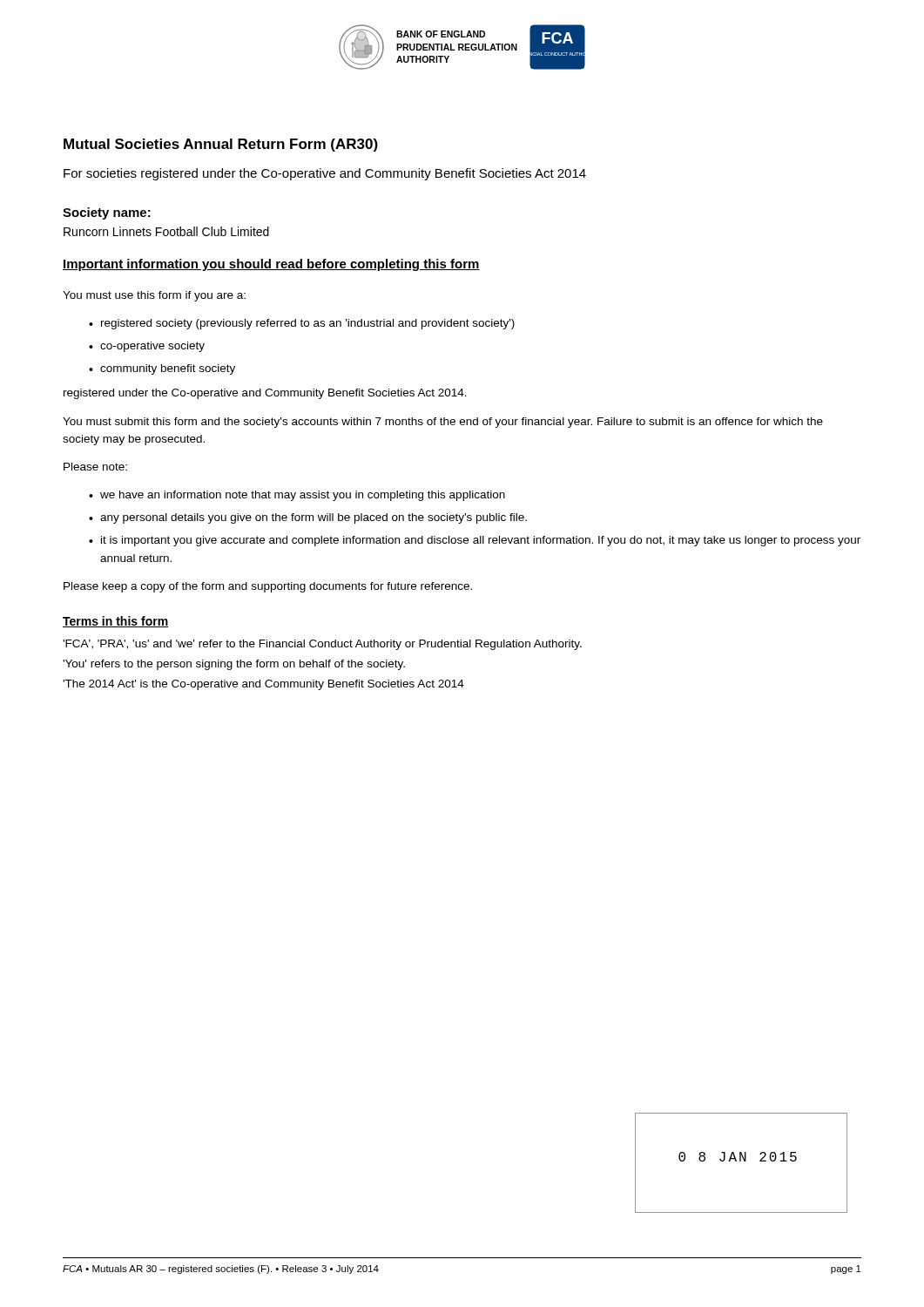Locate the block of text that opens with "Runcorn Linnets Football"
Viewport: 924px width, 1307px height.
tap(166, 232)
